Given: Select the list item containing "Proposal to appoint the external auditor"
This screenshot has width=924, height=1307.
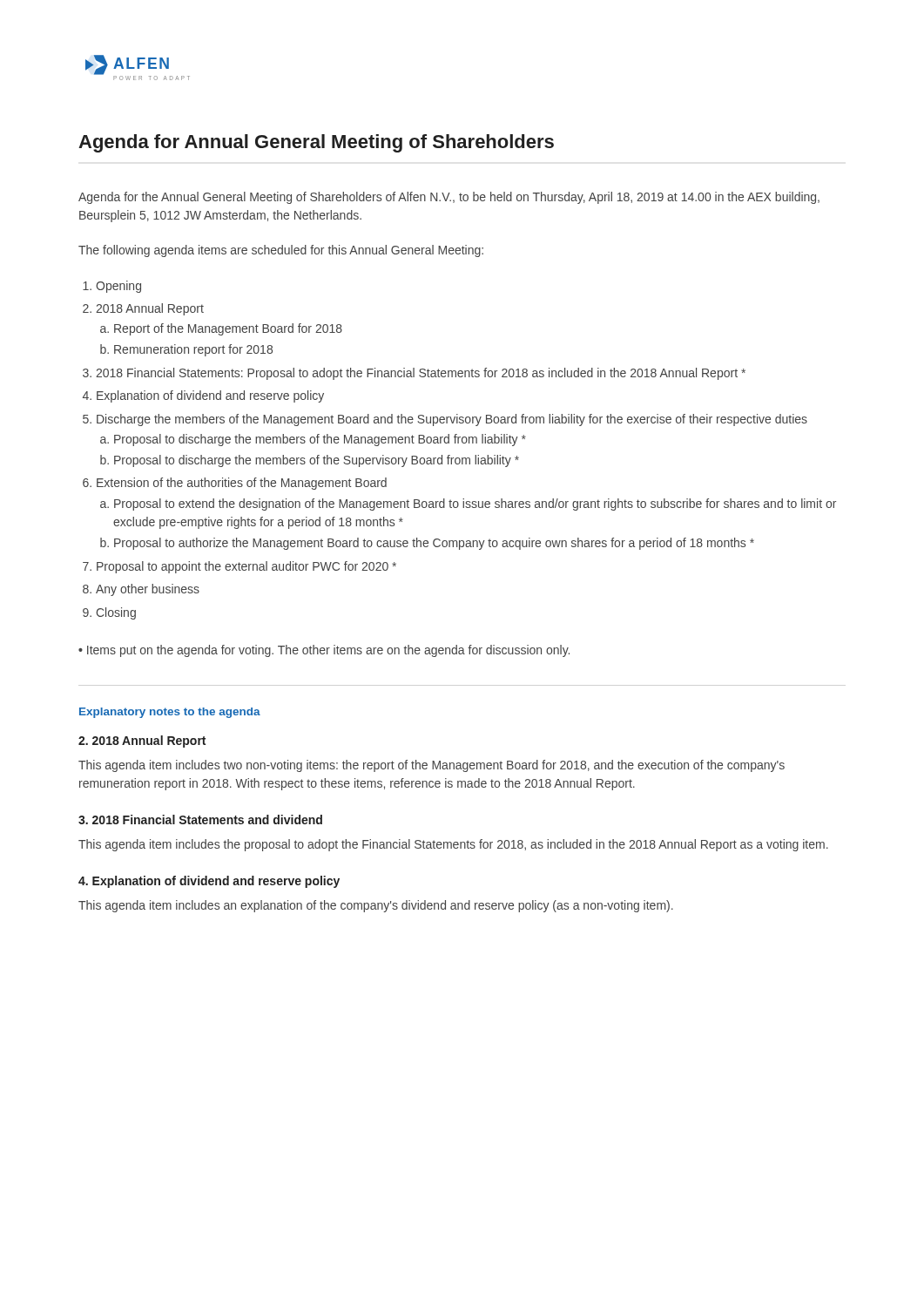Looking at the screenshot, I should pyautogui.click(x=246, y=566).
